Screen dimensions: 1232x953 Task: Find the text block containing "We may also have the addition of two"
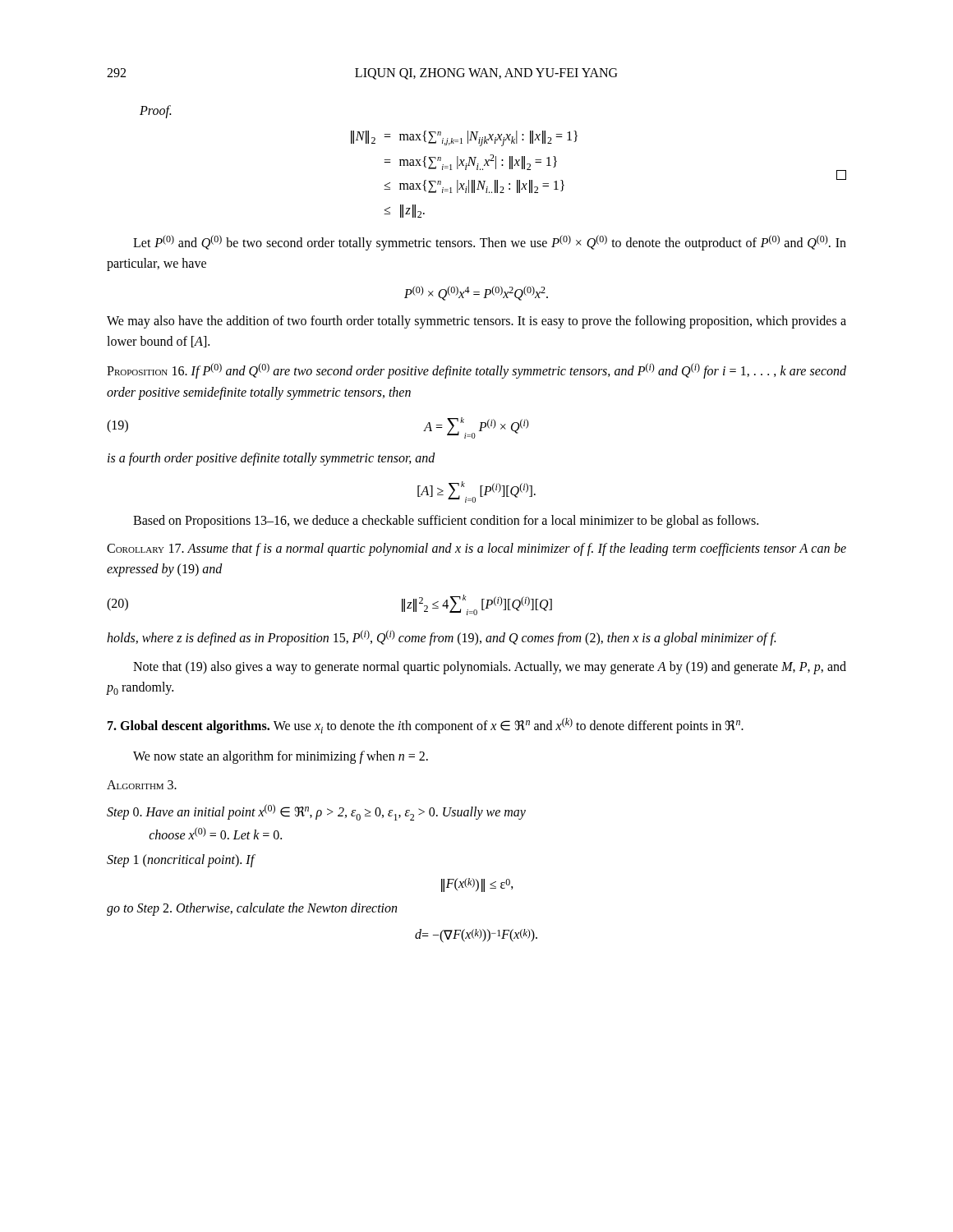pos(476,331)
